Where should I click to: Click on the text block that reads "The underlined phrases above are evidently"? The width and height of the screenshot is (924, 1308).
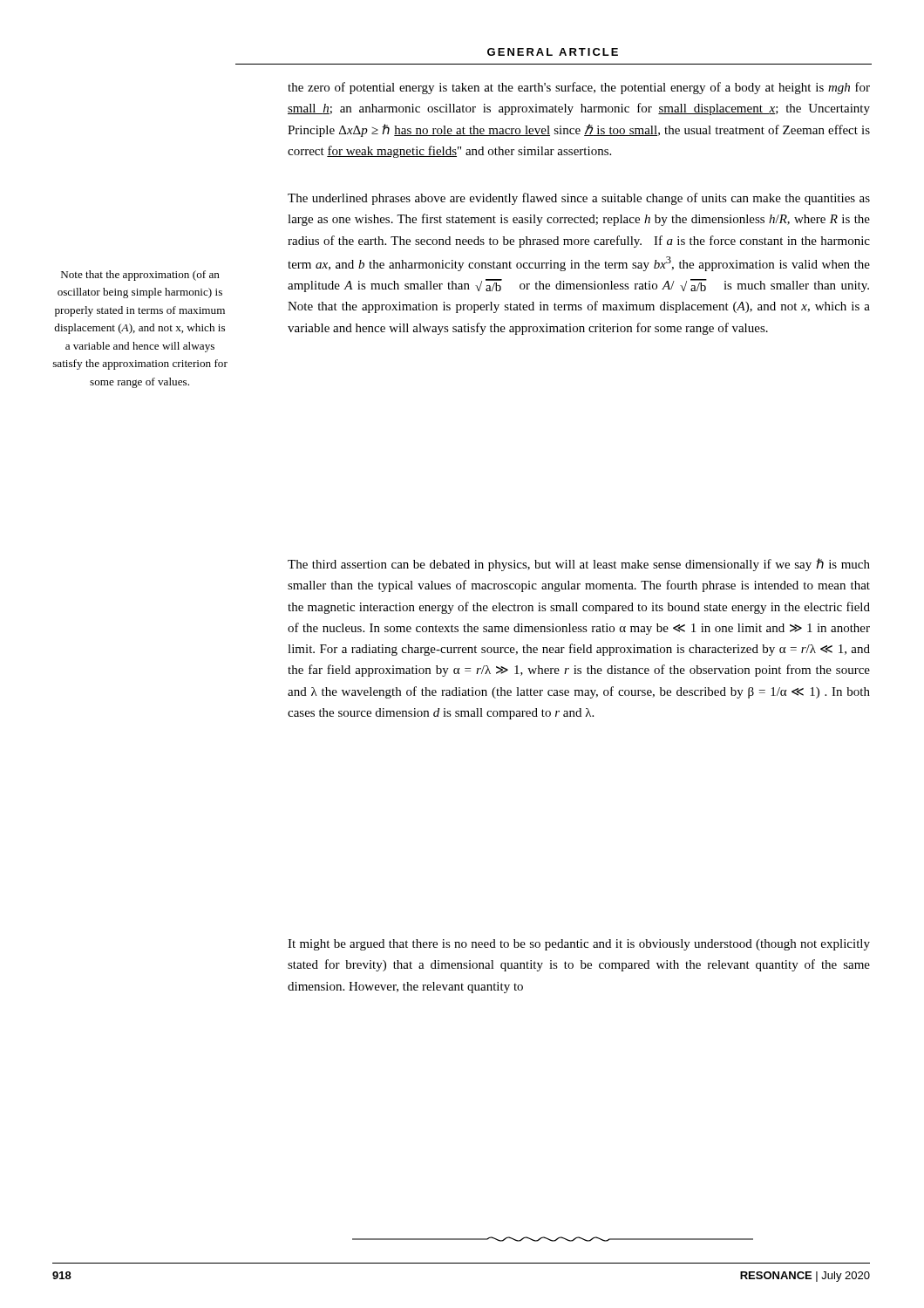[579, 263]
